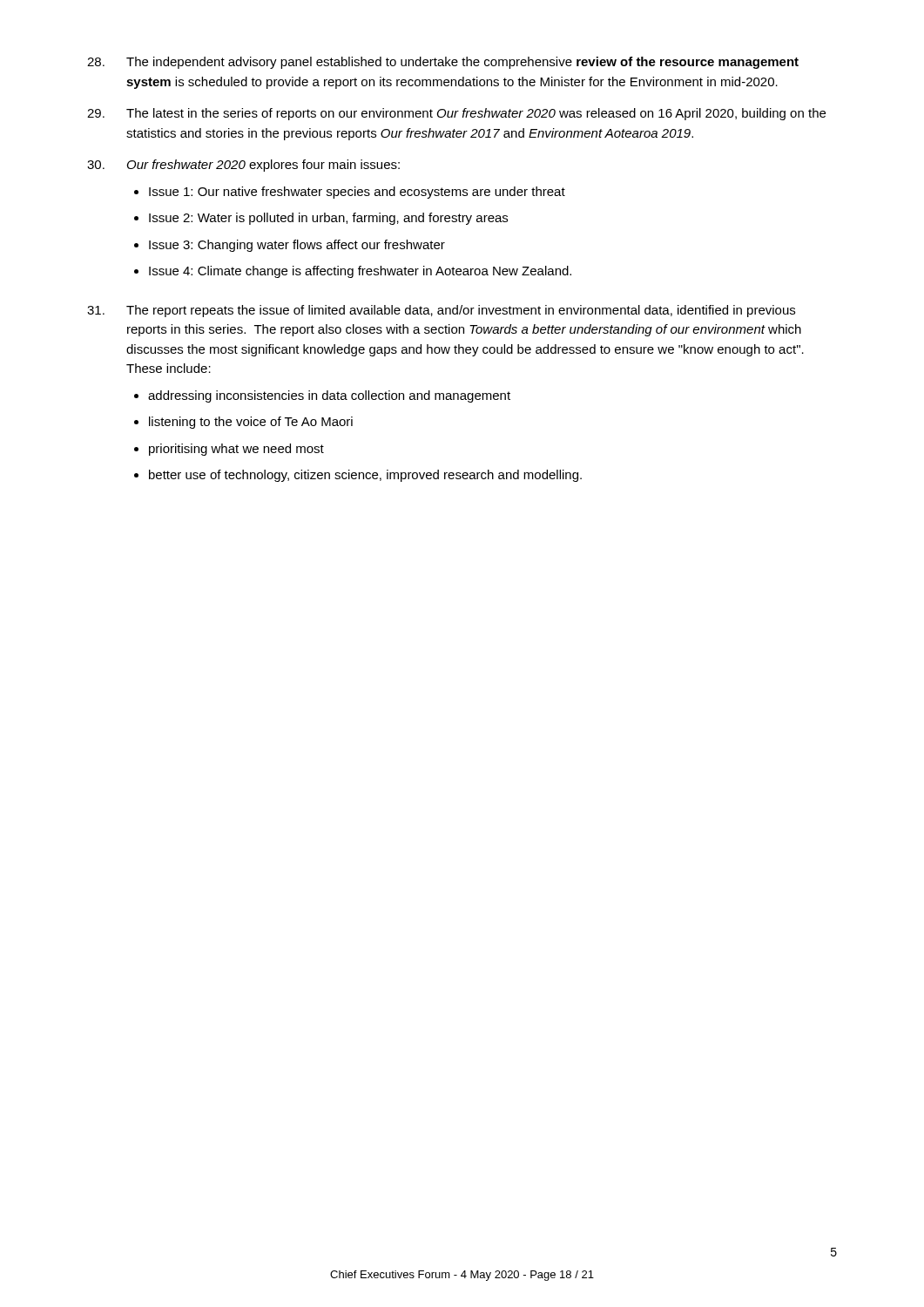Select the region starting "better use of"
Image resolution: width=924 pixels, height=1307 pixels.
pos(365,474)
